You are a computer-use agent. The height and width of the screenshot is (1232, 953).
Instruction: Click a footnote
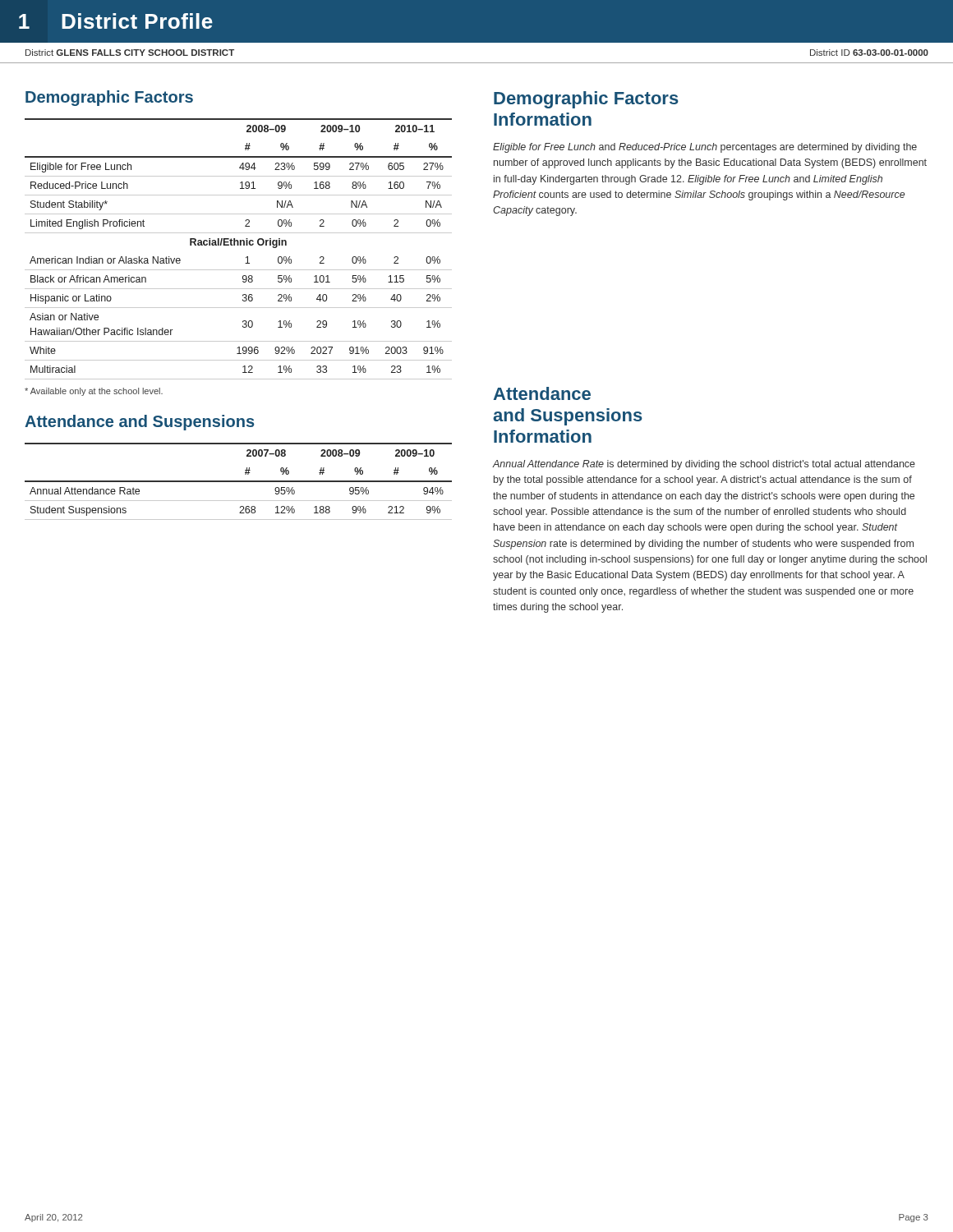coord(94,391)
